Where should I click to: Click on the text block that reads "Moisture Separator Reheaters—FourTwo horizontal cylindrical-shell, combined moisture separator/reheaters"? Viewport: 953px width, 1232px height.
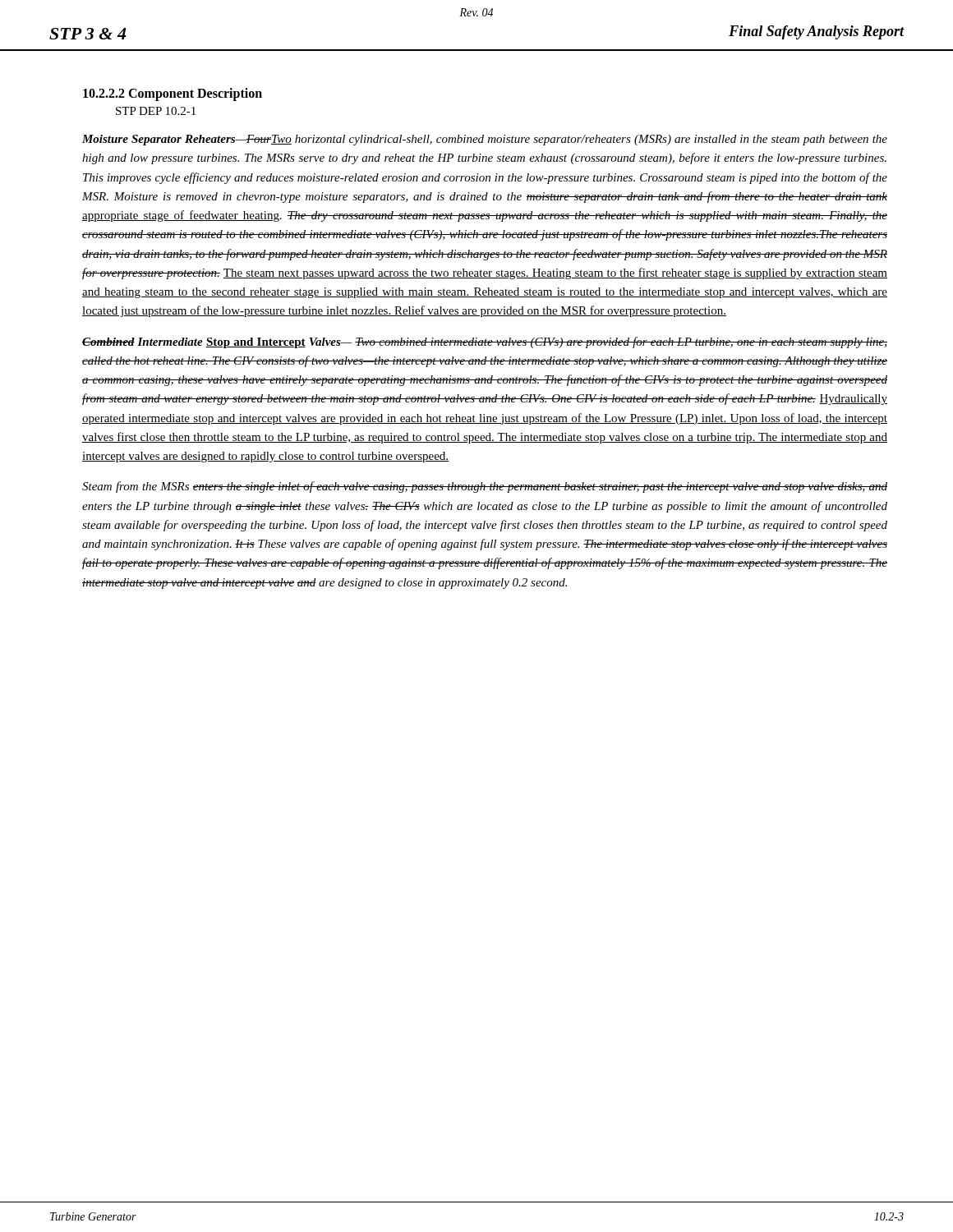coord(485,225)
